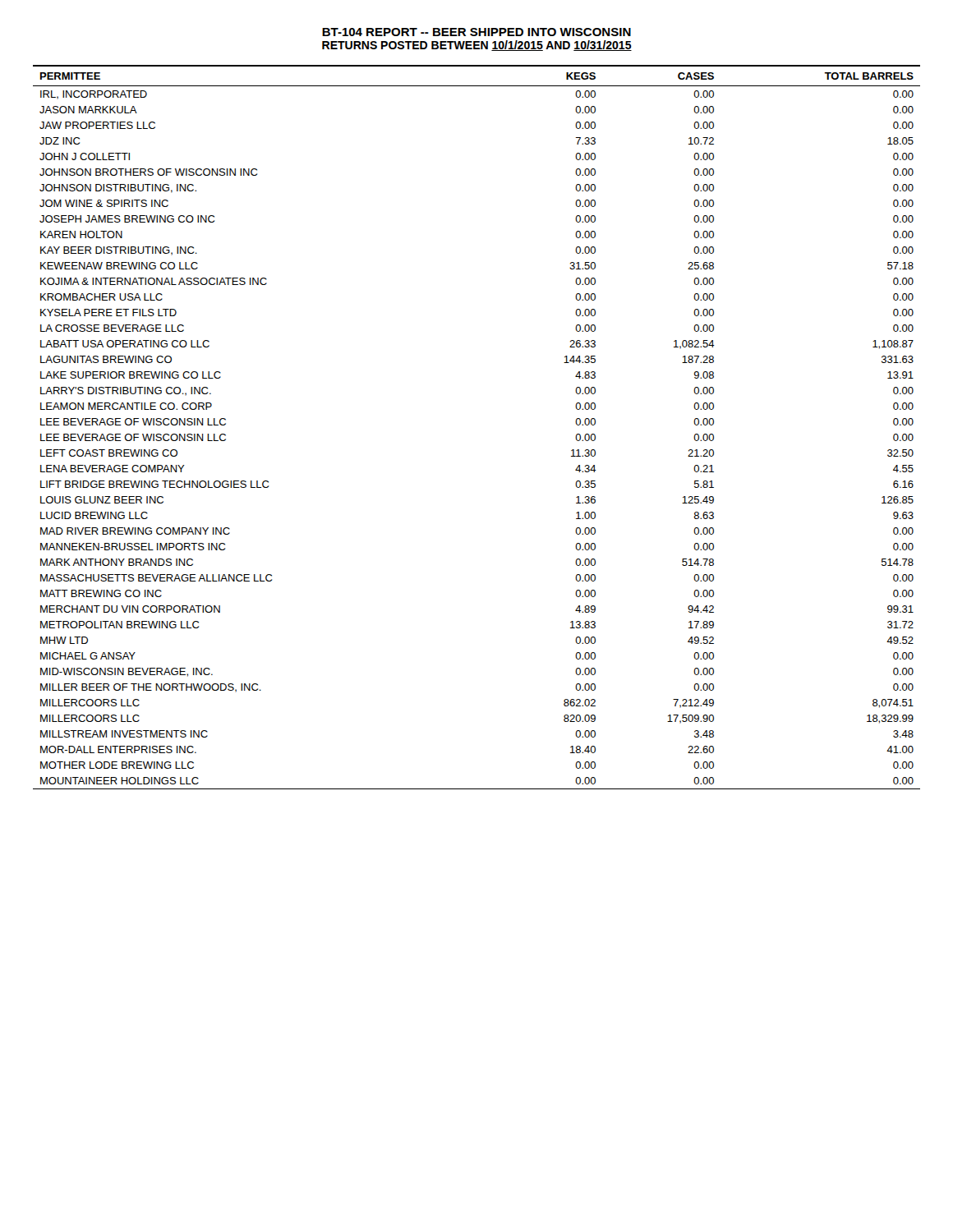The image size is (953, 1232).
Task: Select the table that reads "LAGUNITAS BREWING CO"
Action: (476, 427)
